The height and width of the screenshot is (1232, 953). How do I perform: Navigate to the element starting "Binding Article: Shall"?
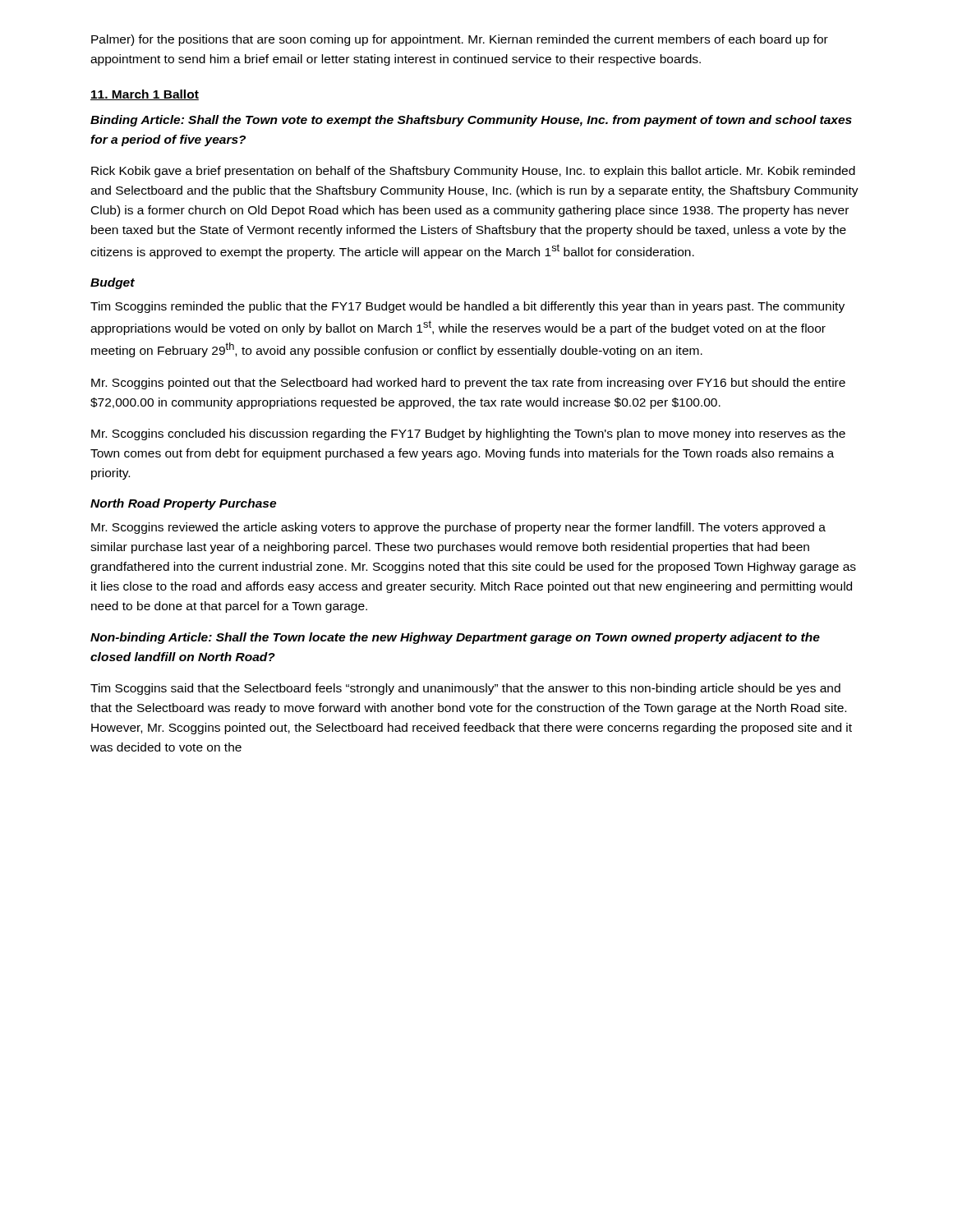pyautogui.click(x=471, y=129)
